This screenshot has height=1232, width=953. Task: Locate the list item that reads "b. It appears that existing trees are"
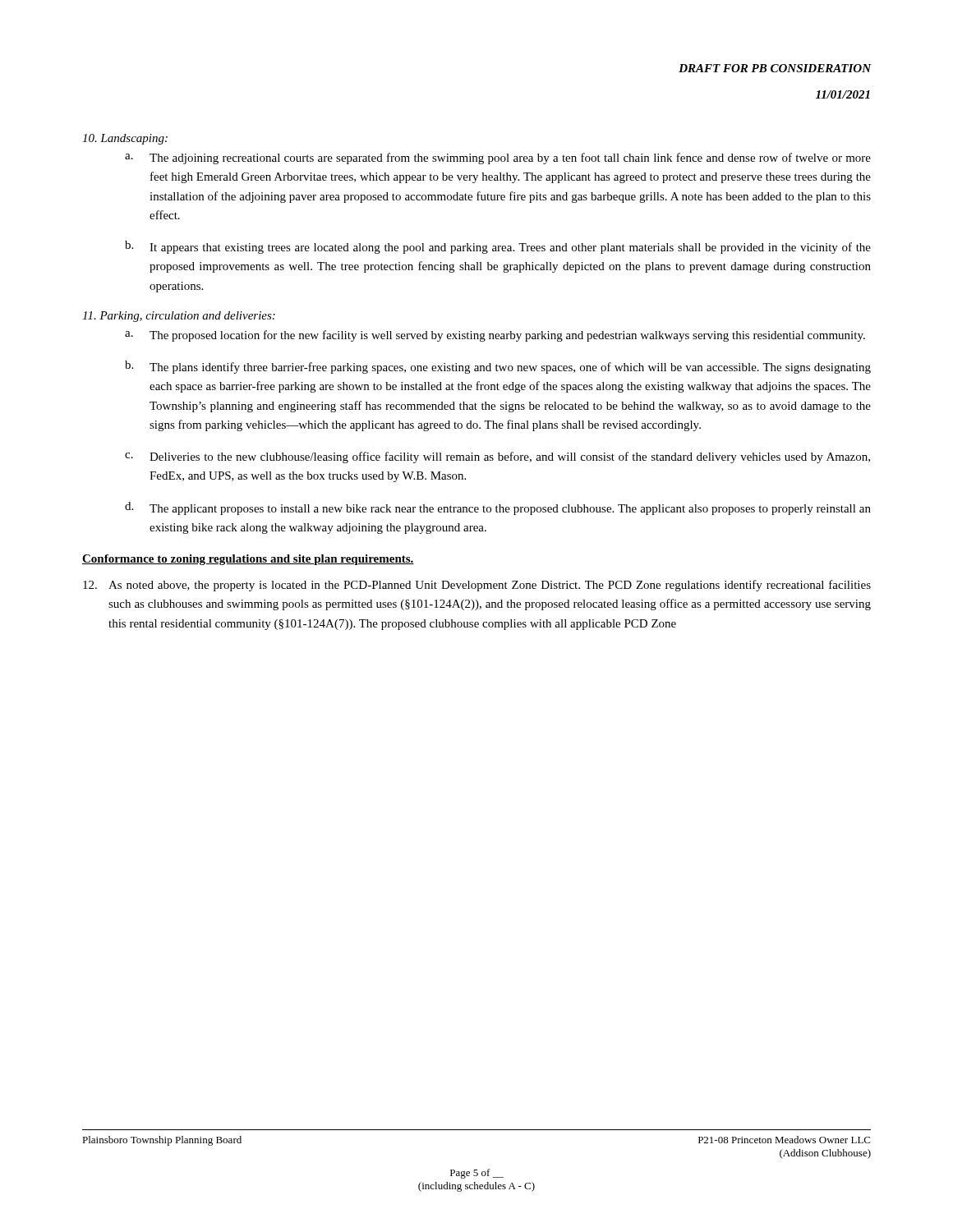coord(498,267)
